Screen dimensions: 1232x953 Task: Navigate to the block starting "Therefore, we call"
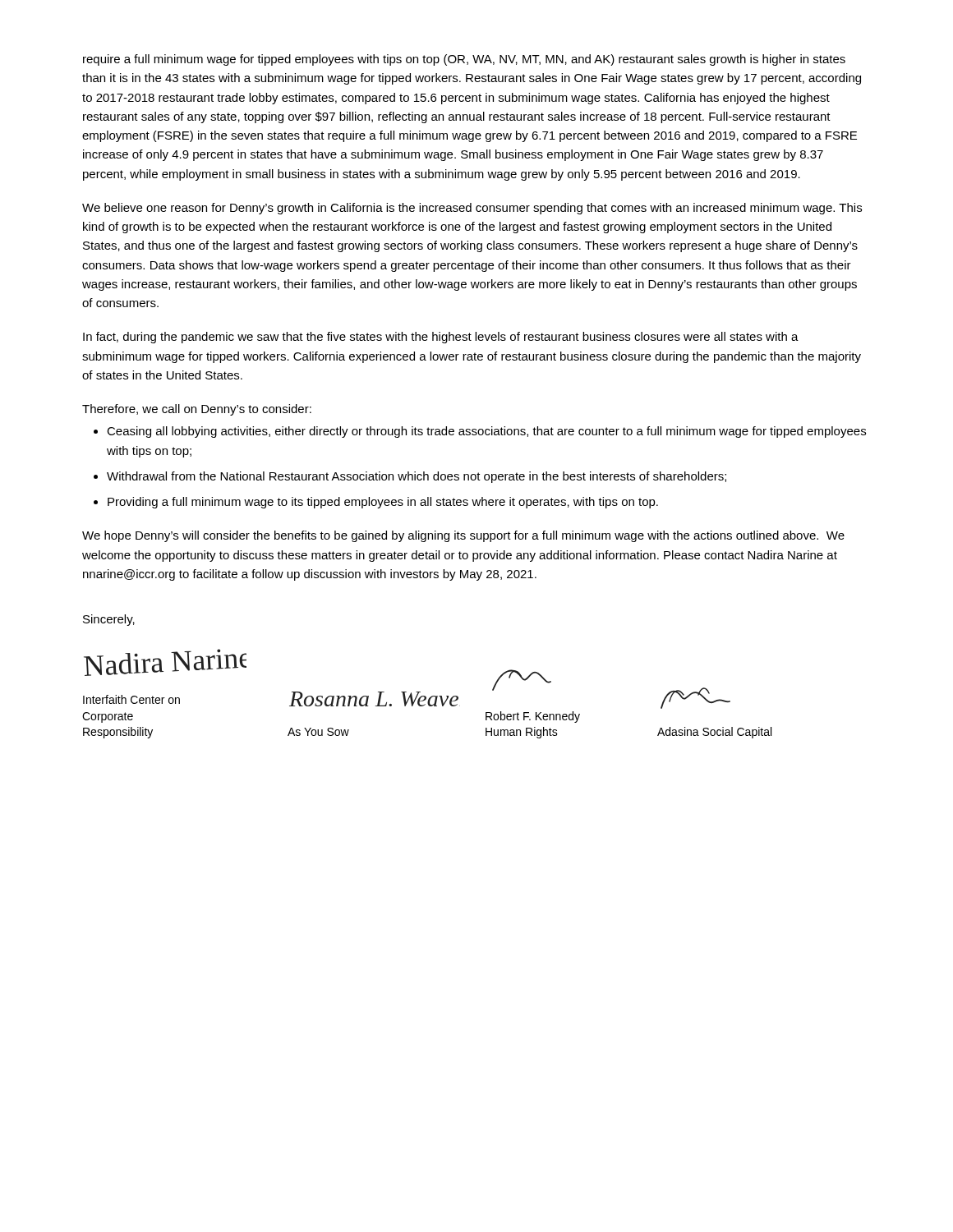pyautogui.click(x=197, y=409)
